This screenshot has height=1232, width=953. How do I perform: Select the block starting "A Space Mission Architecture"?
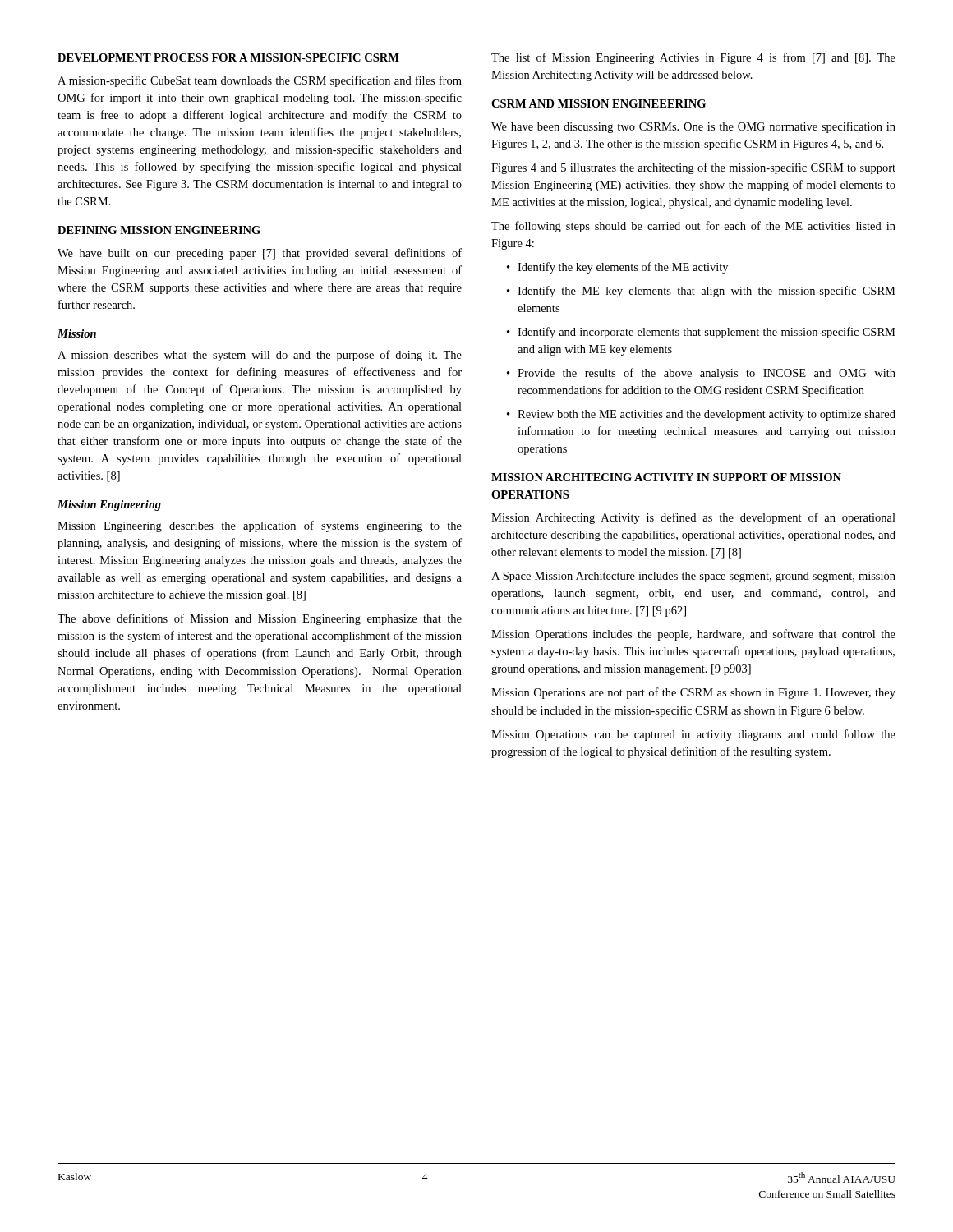click(x=693, y=594)
